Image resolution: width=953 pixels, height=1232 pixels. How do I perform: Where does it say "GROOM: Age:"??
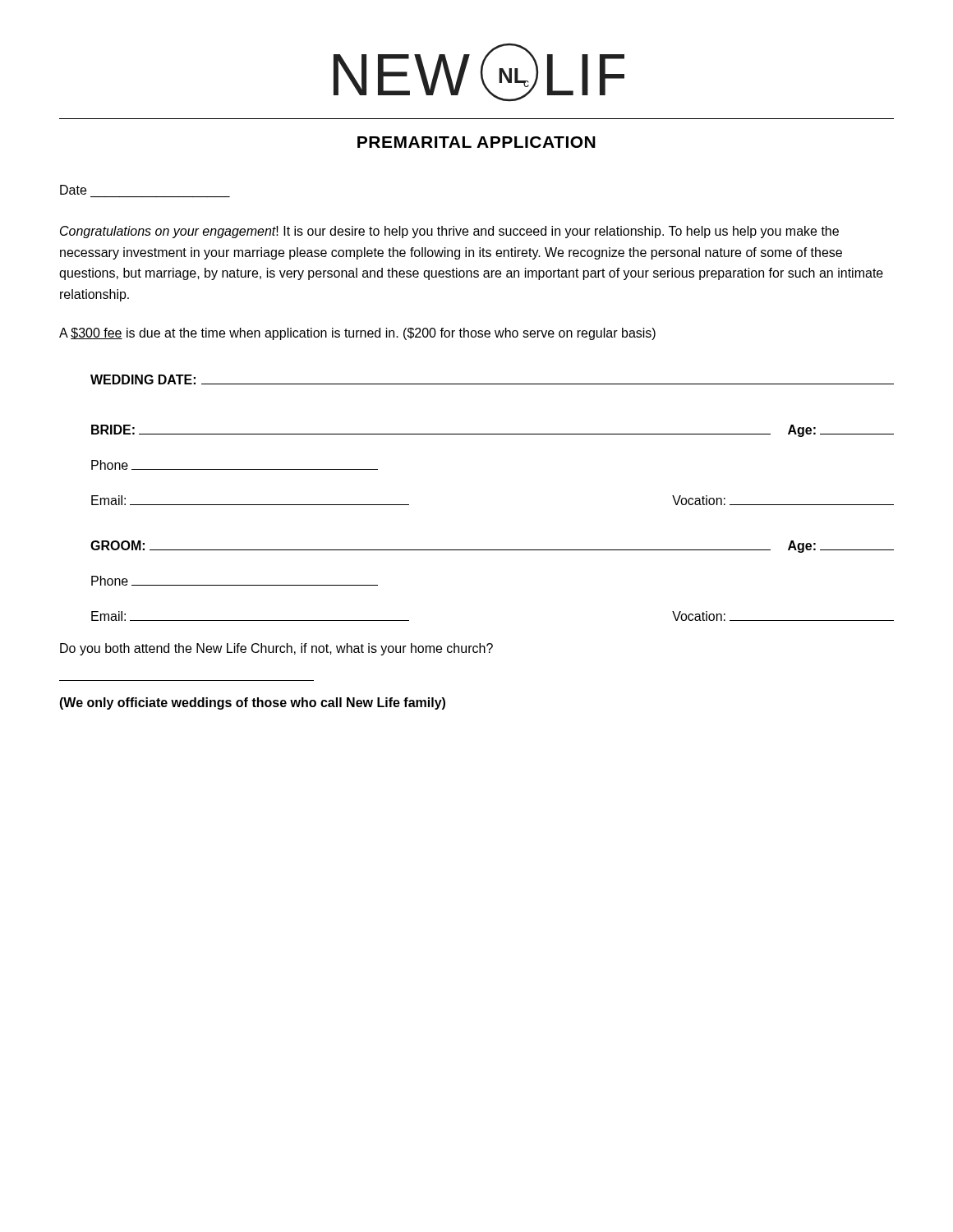[492, 543]
